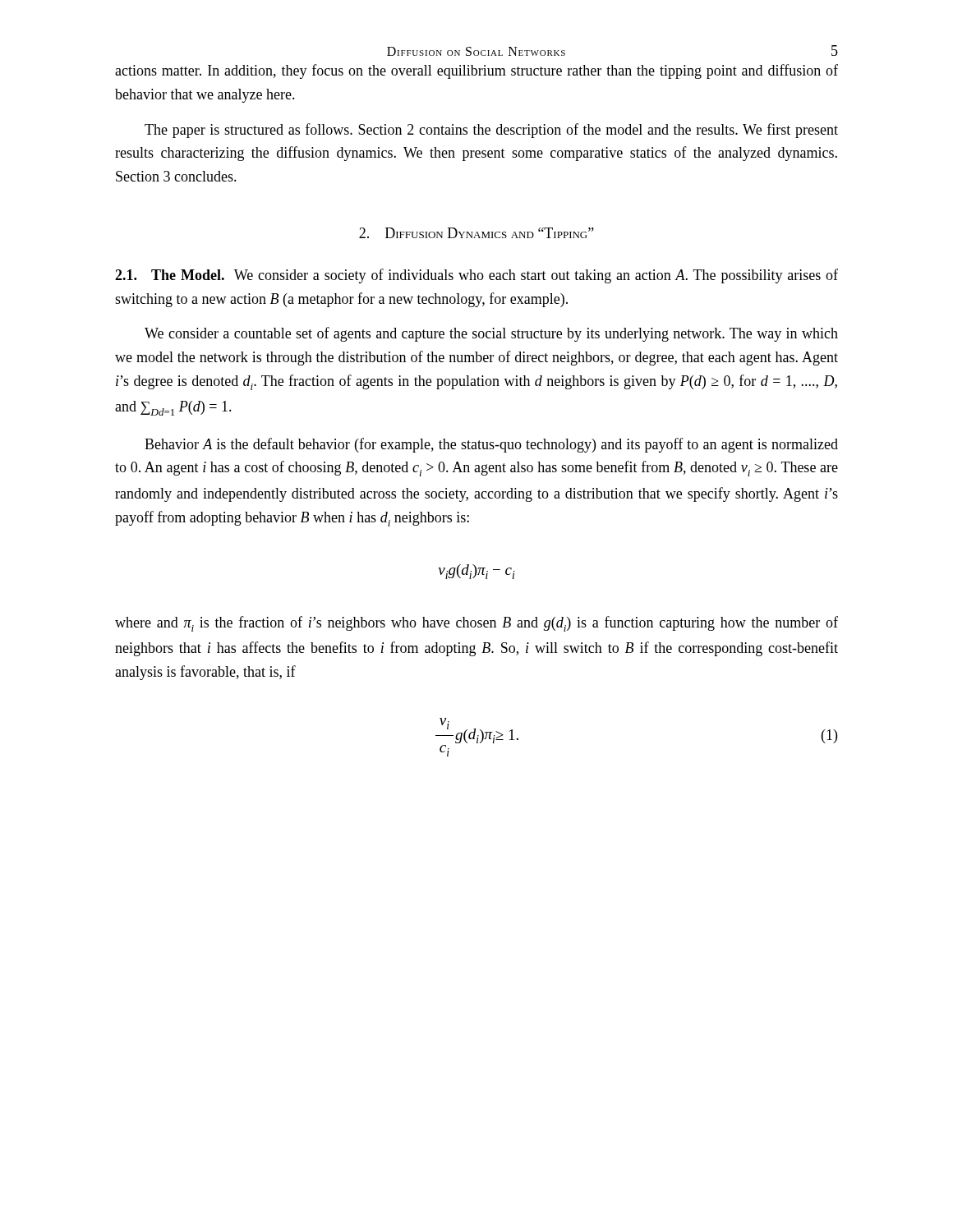Find the text block that says "Behavior A is the default behavior (for example,"
The width and height of the screenshot is (953, 1232).
tap(476, 482)
